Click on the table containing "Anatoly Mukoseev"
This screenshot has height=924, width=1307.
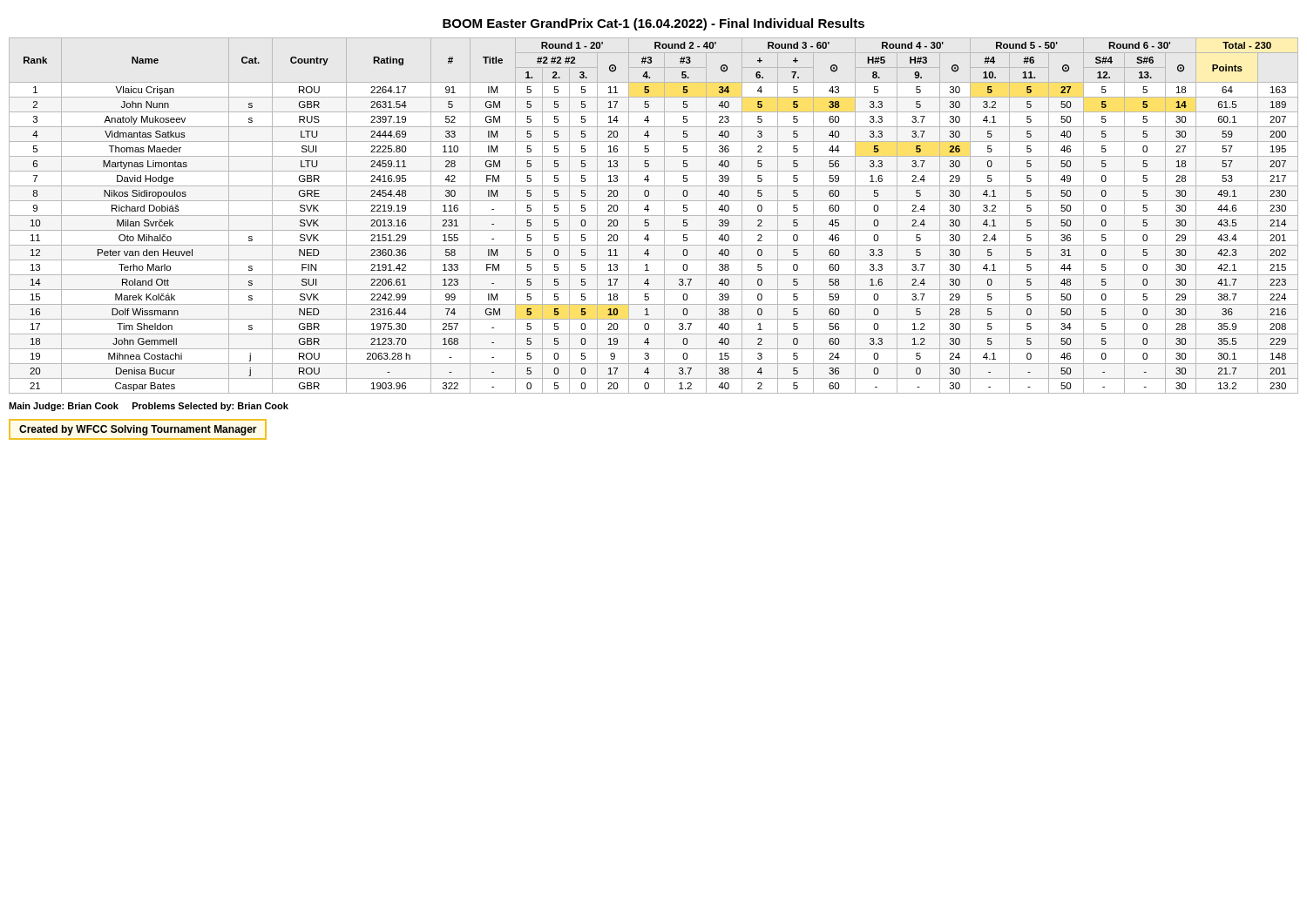coord(654,216)
